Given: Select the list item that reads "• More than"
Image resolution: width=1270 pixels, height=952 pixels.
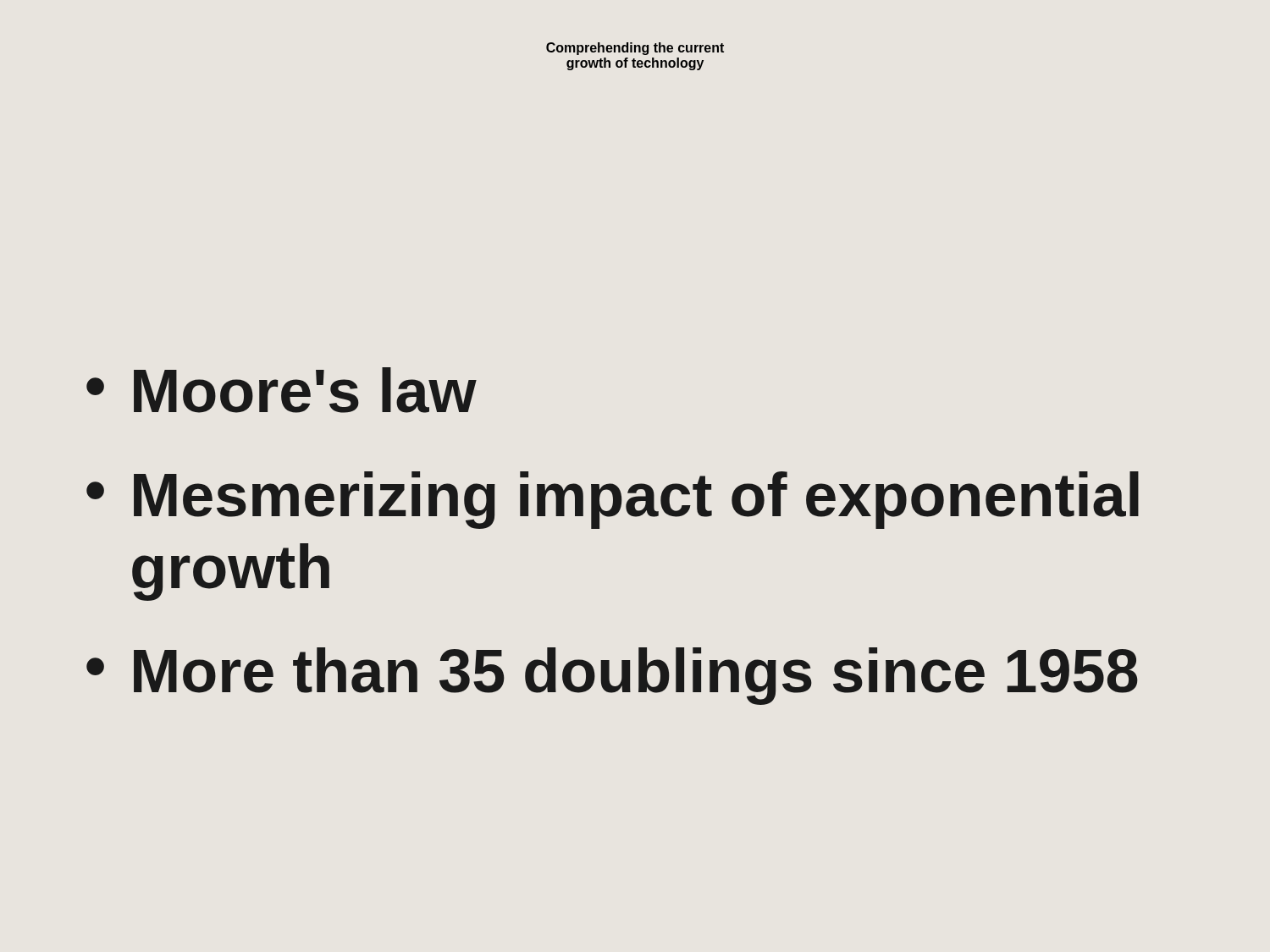Looking at the screenshot, I should [612, 671].
